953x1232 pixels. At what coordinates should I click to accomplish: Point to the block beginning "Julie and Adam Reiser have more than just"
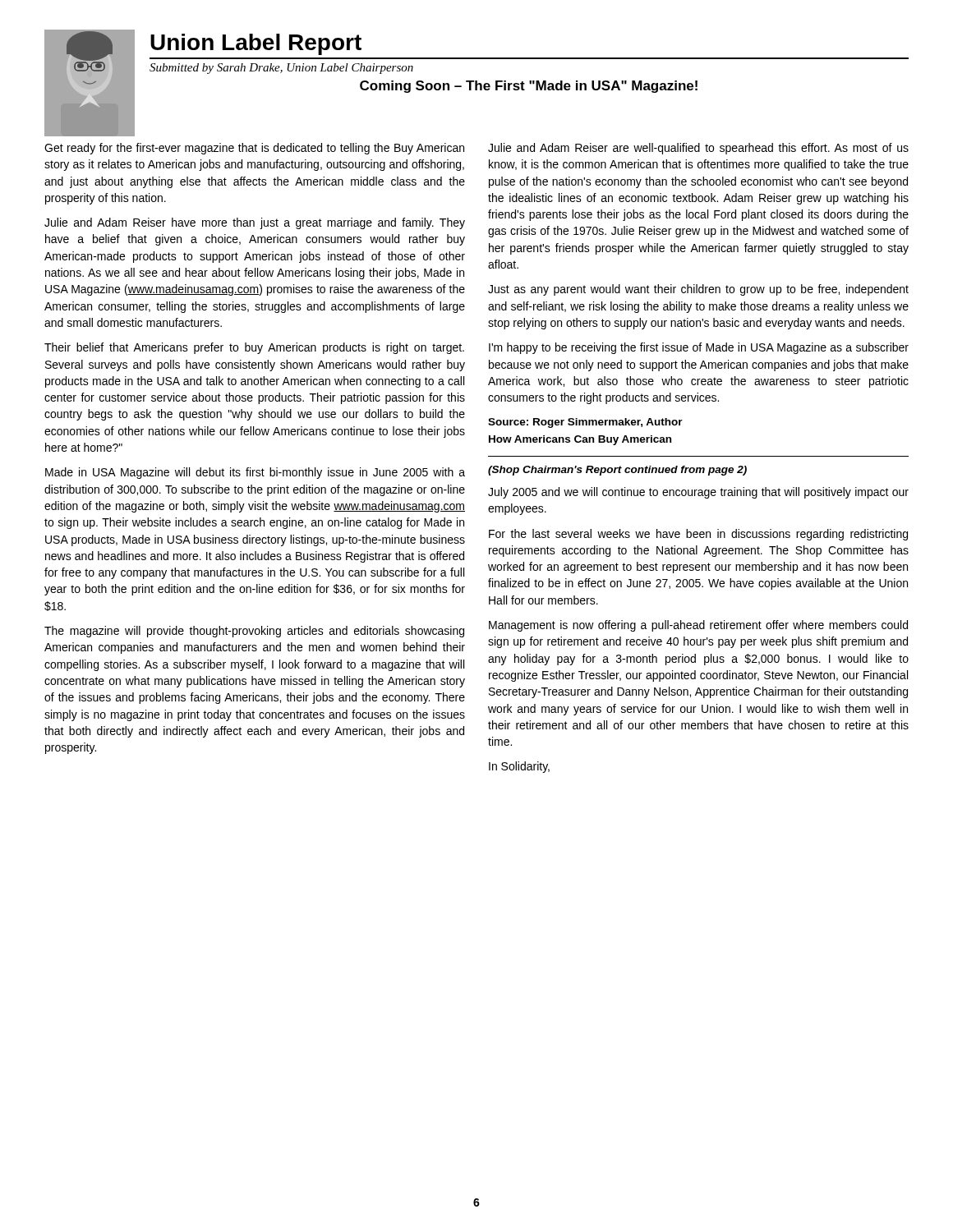255,273
